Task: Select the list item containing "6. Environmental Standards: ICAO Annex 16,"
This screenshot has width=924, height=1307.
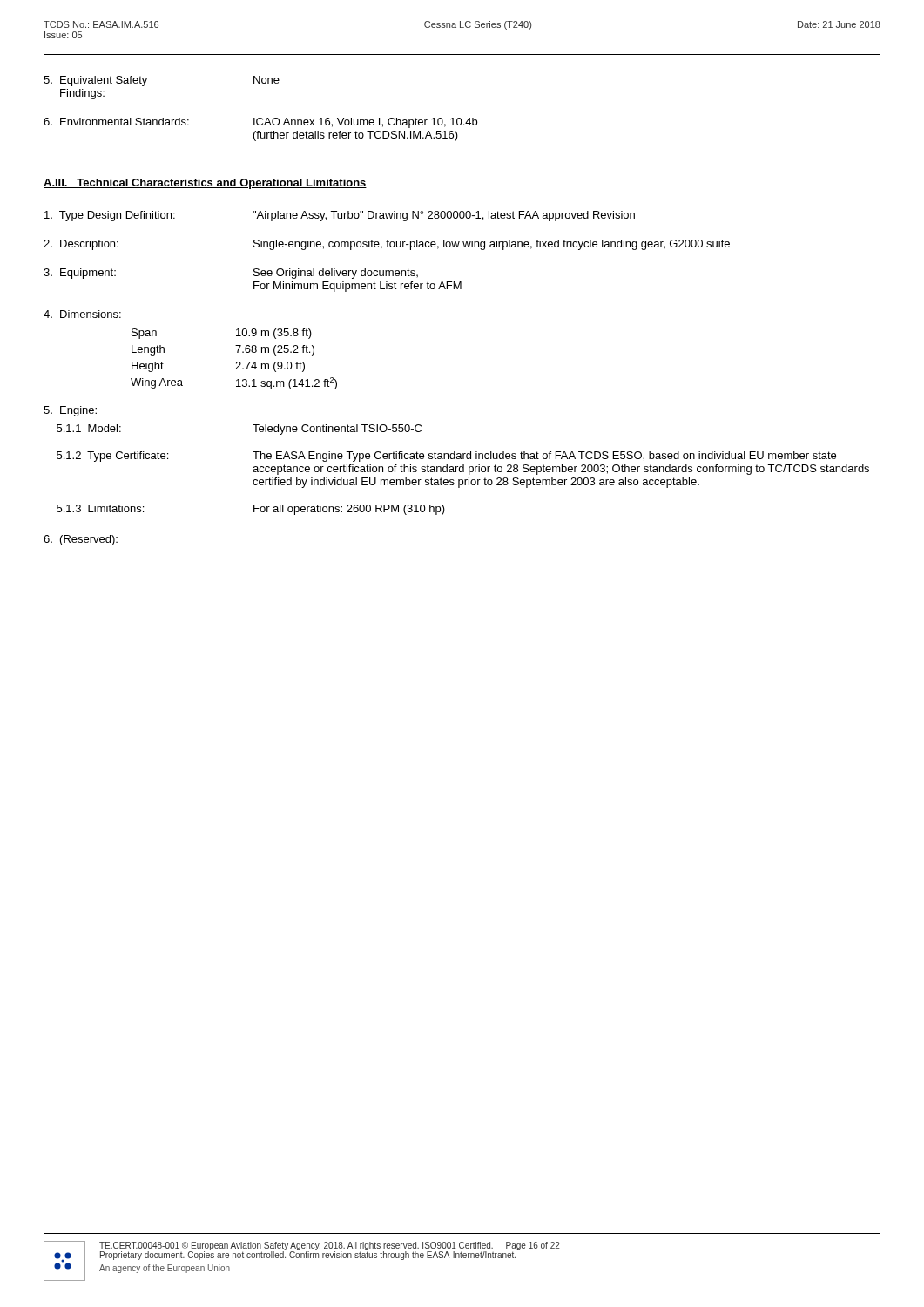Action: coord(462,128)
